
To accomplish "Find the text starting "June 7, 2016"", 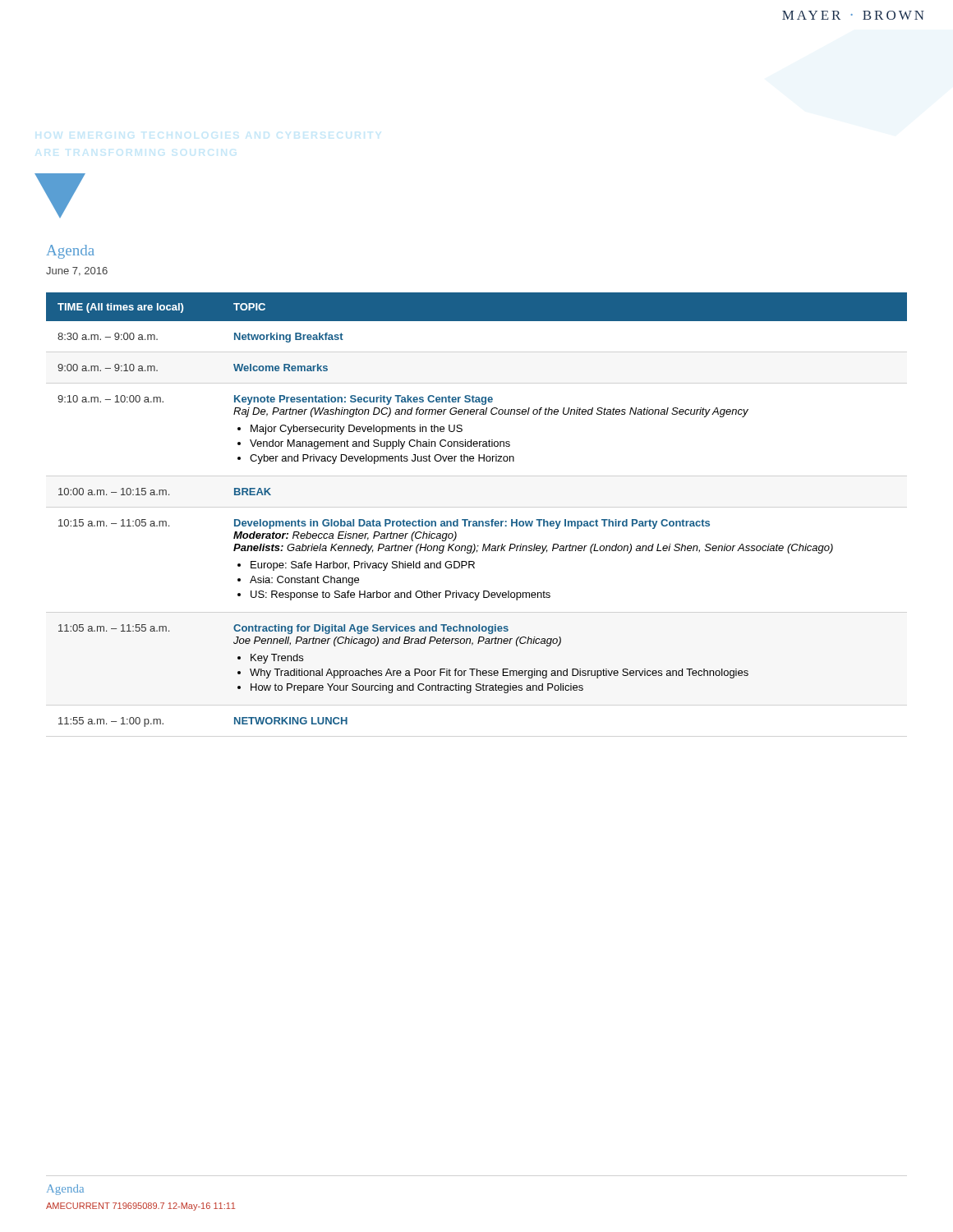I will [x=77, y=271].
